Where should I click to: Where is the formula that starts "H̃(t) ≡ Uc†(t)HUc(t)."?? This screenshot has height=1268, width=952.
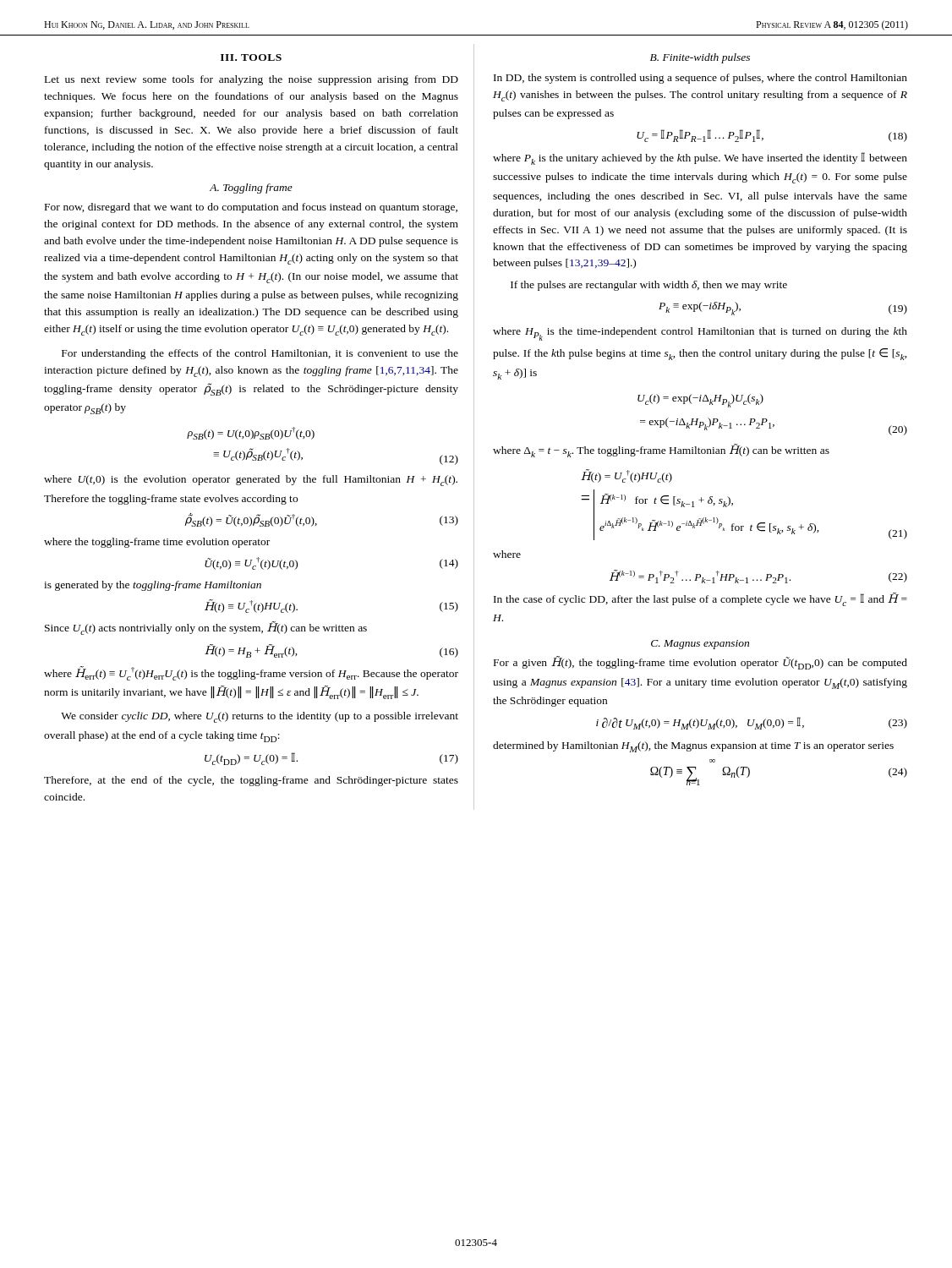[251, 606]
